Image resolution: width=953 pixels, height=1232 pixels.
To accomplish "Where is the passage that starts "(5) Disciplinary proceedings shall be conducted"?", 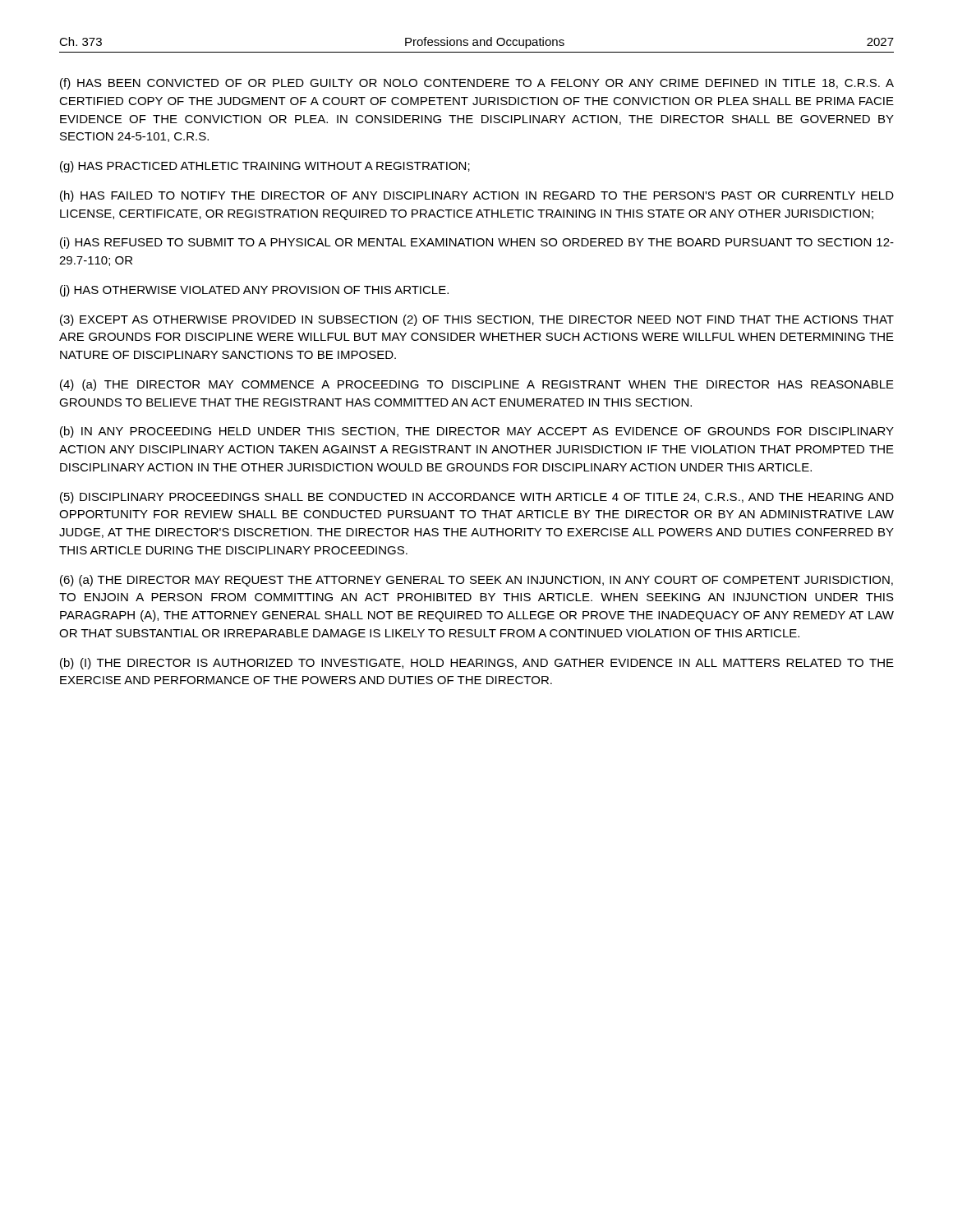I will (x=476, y=523).
